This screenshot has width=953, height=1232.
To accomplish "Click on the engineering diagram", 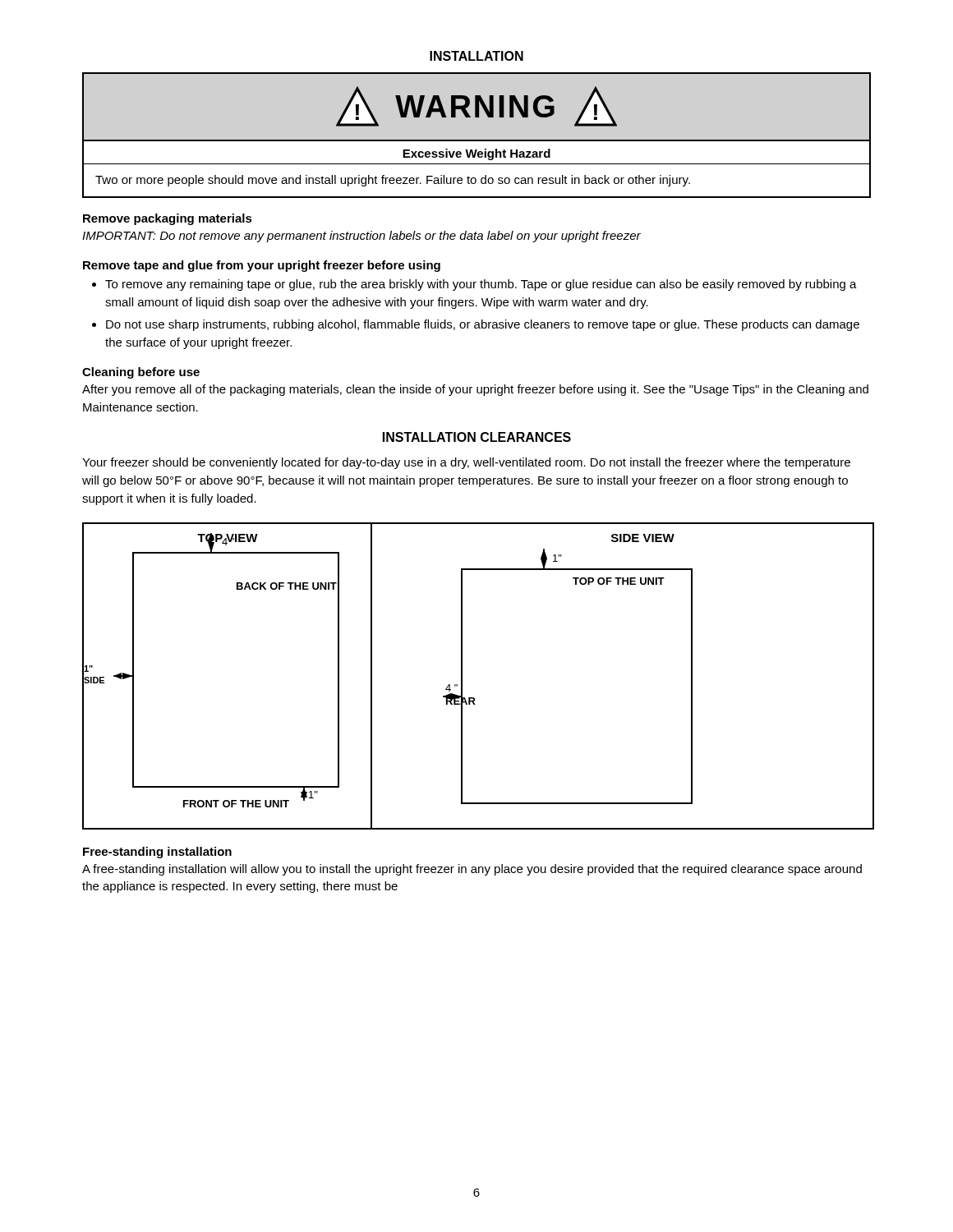I will pos(476,676).
